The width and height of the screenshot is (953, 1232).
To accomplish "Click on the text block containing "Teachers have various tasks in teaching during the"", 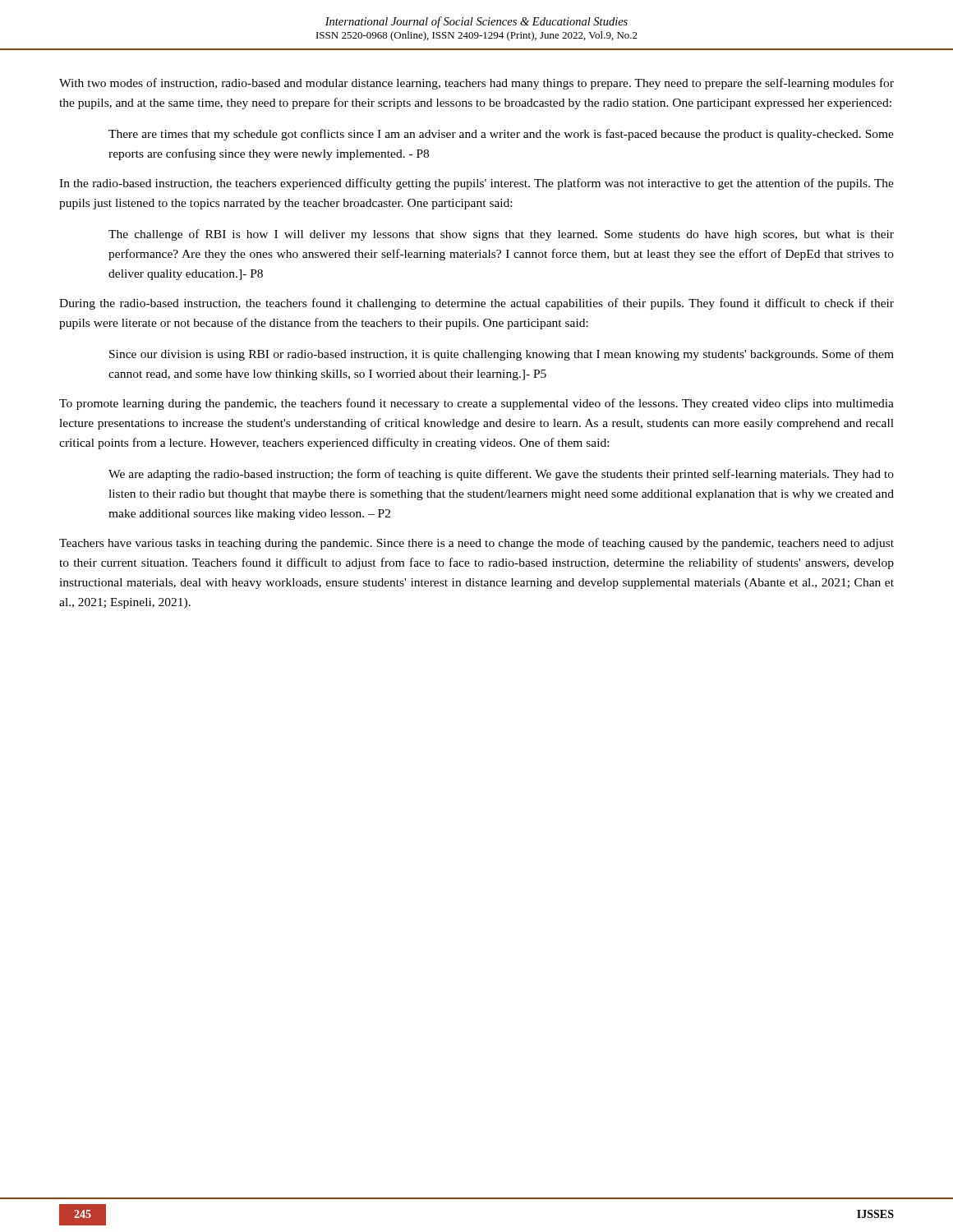I will tap(476, 572).
